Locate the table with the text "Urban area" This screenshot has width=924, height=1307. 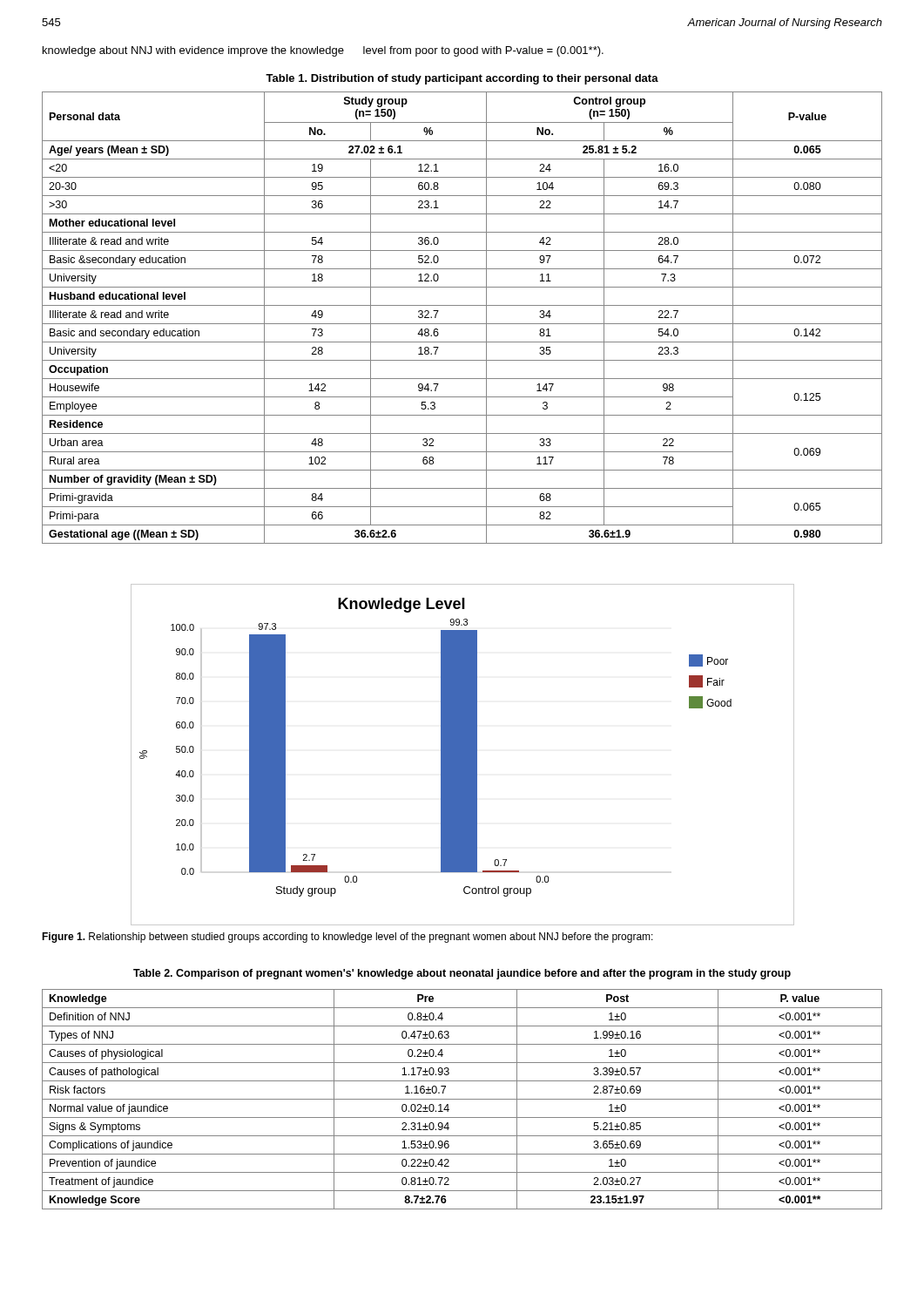pos(462,318)
